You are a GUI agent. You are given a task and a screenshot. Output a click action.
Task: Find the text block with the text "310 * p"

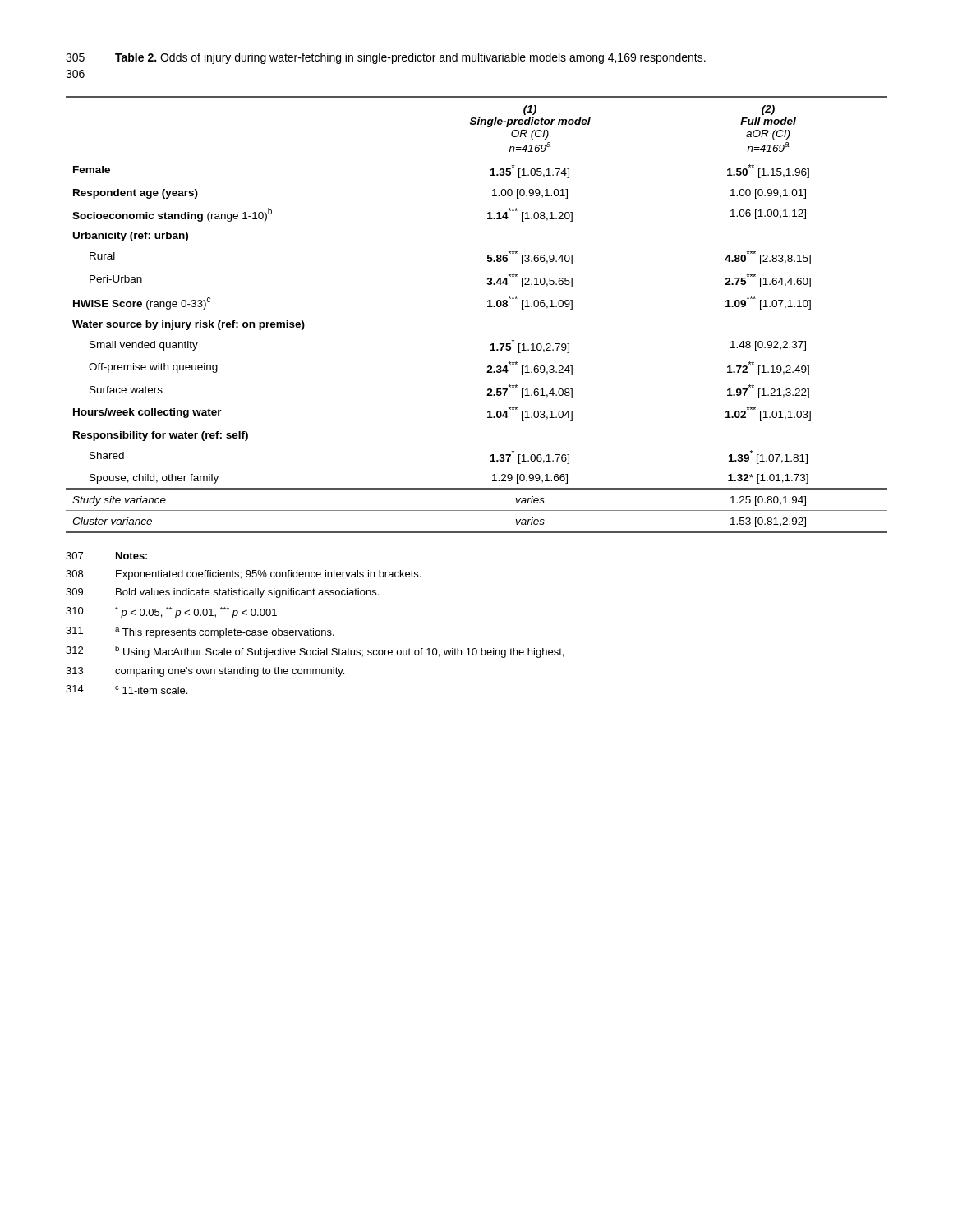pyautogui.click(x=194, y=612)
